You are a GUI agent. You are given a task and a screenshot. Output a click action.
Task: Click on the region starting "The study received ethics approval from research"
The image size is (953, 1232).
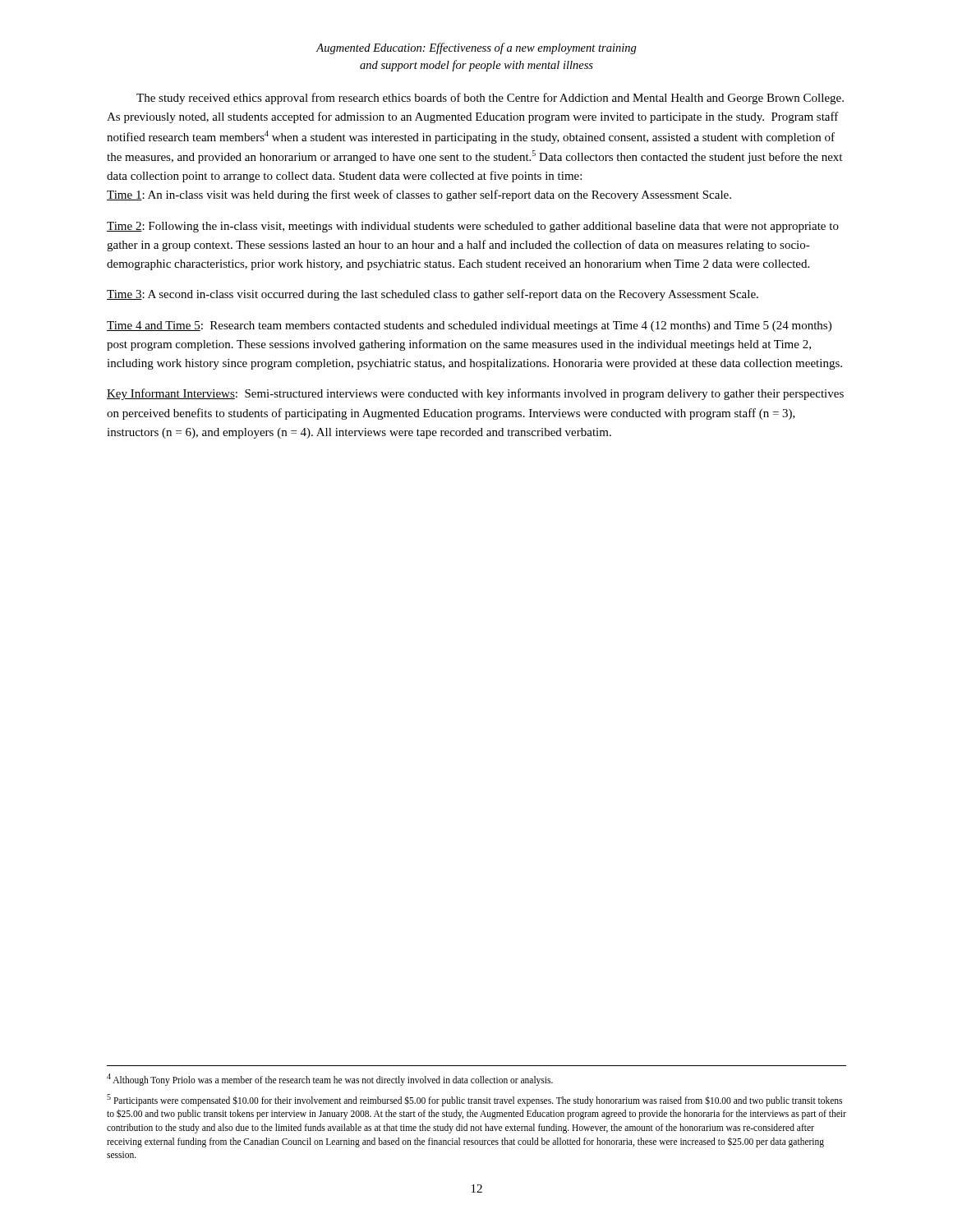pyautogui.click(x=476, y=147)
